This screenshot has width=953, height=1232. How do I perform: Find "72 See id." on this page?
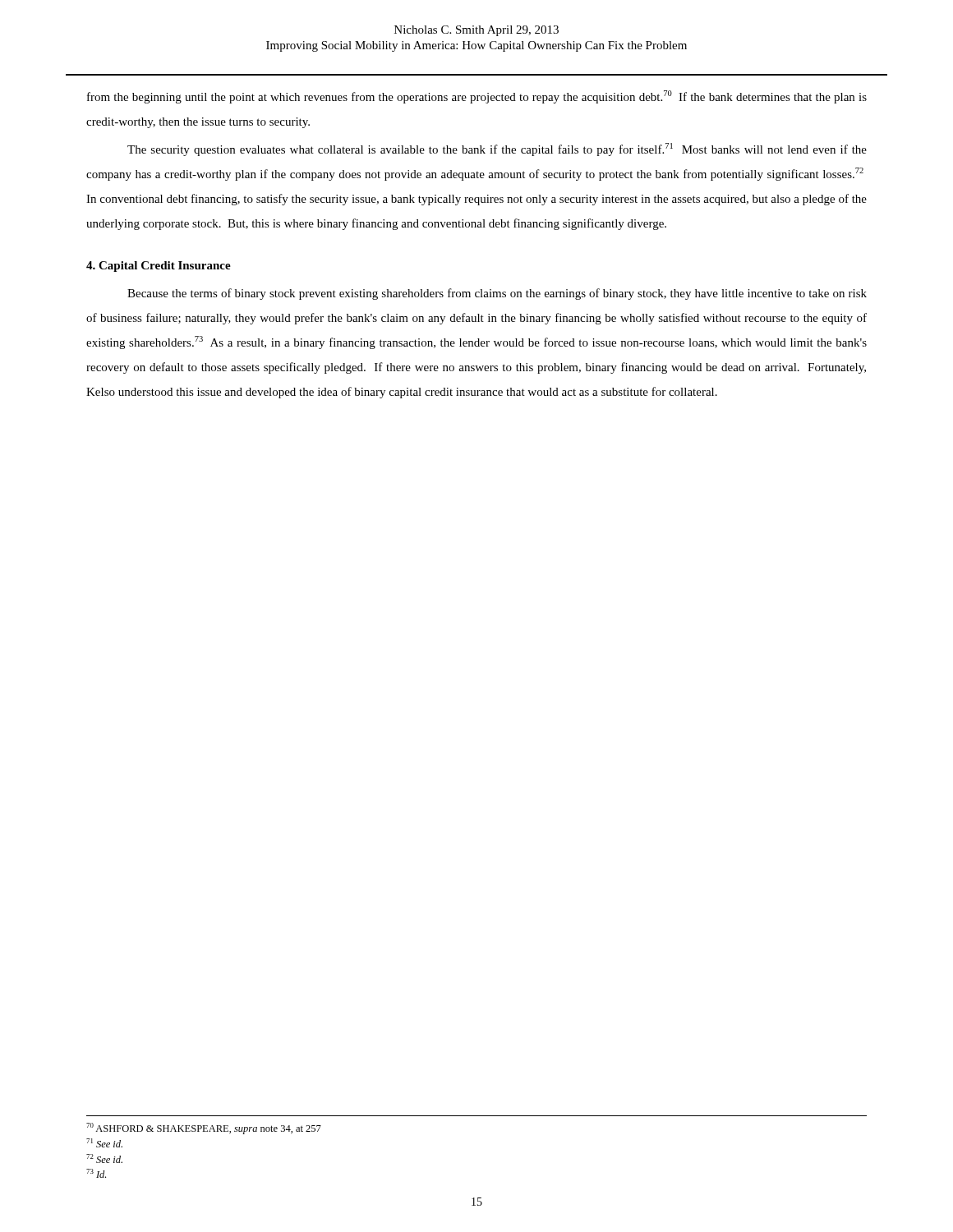pos(105,1159)
